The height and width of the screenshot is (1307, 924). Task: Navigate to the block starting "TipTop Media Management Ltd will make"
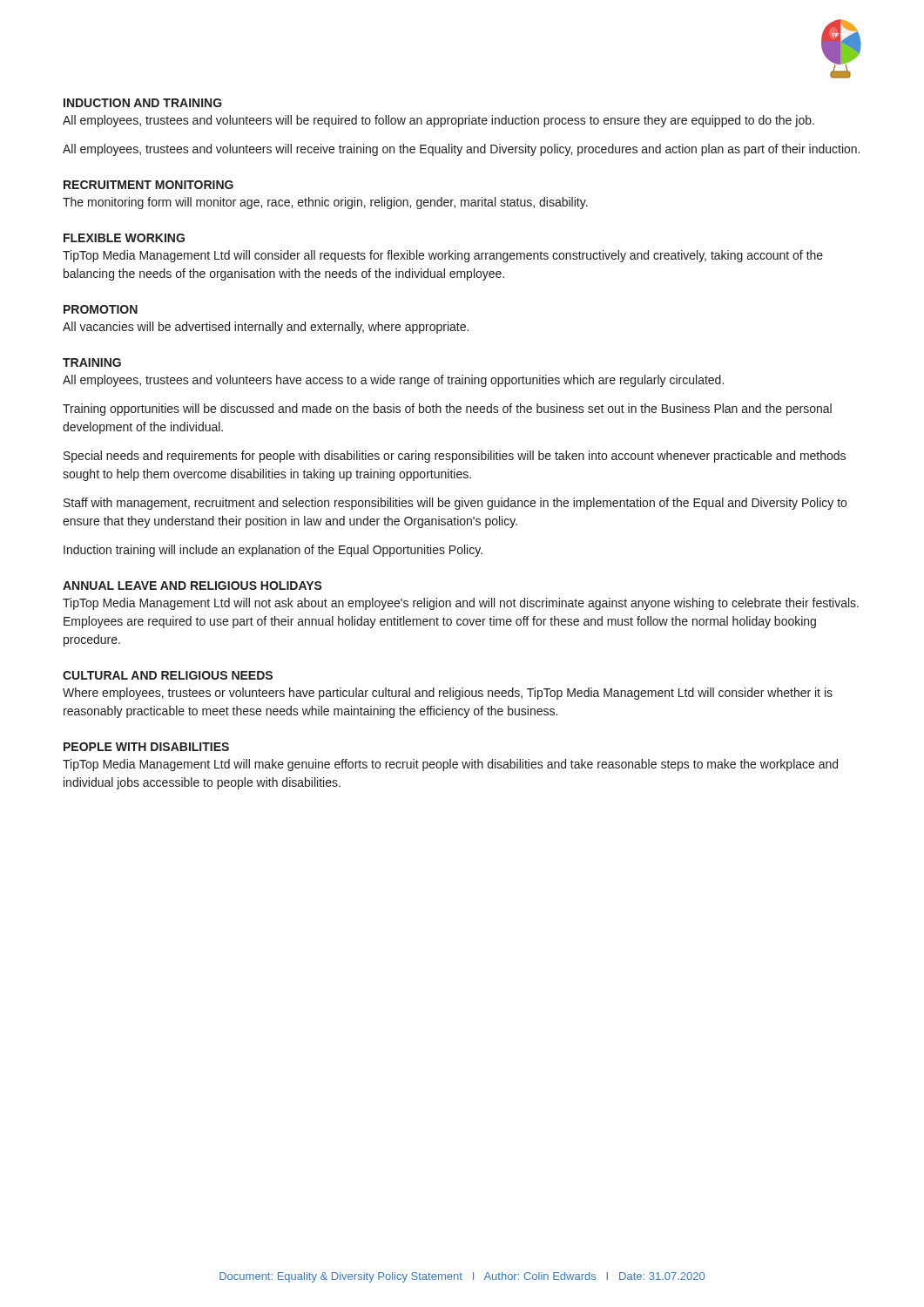click(451, 773)
